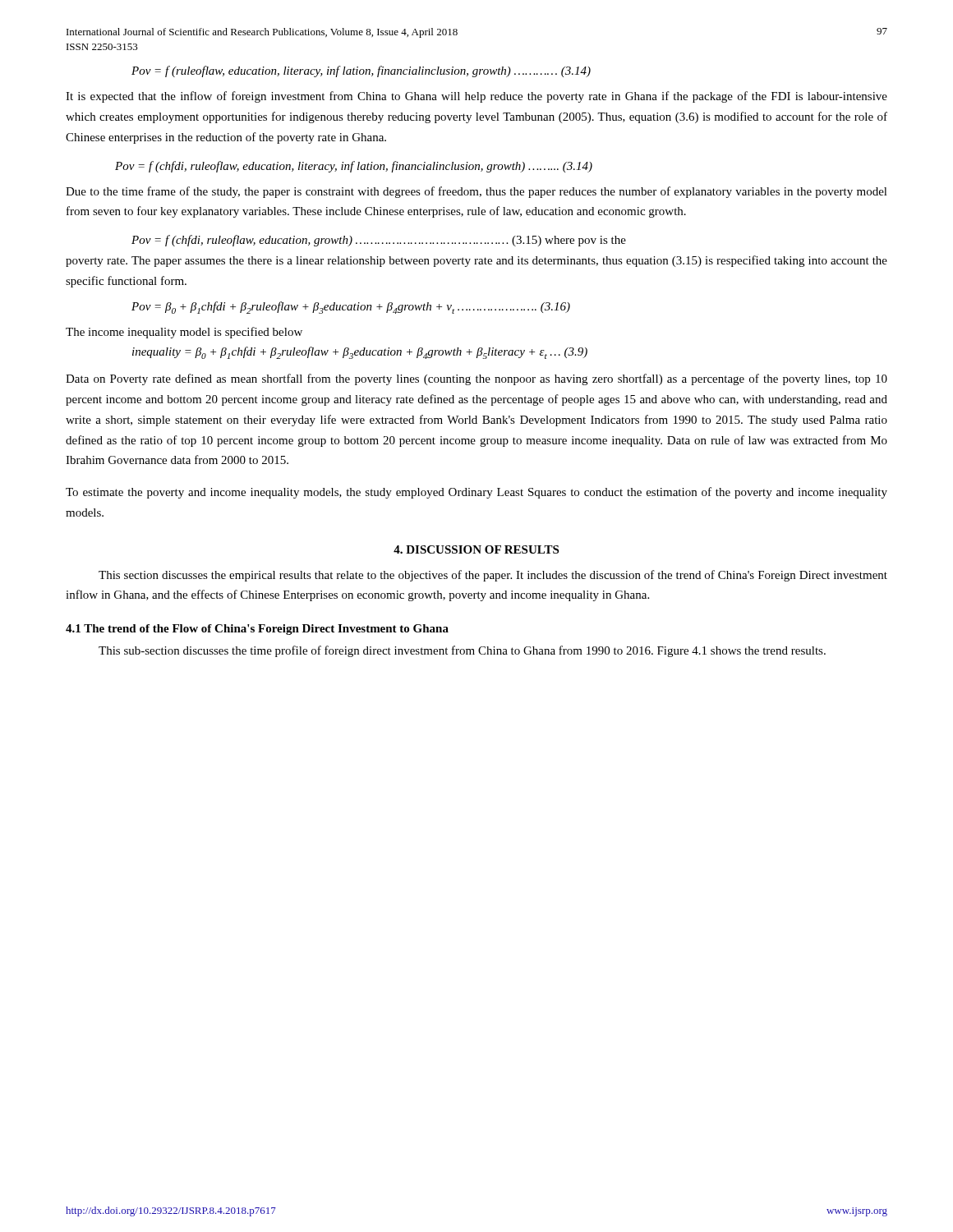Screen dimensions: 1232x953
Task: Select the region starting "It is expected that the"
Action: click(476, 117)
